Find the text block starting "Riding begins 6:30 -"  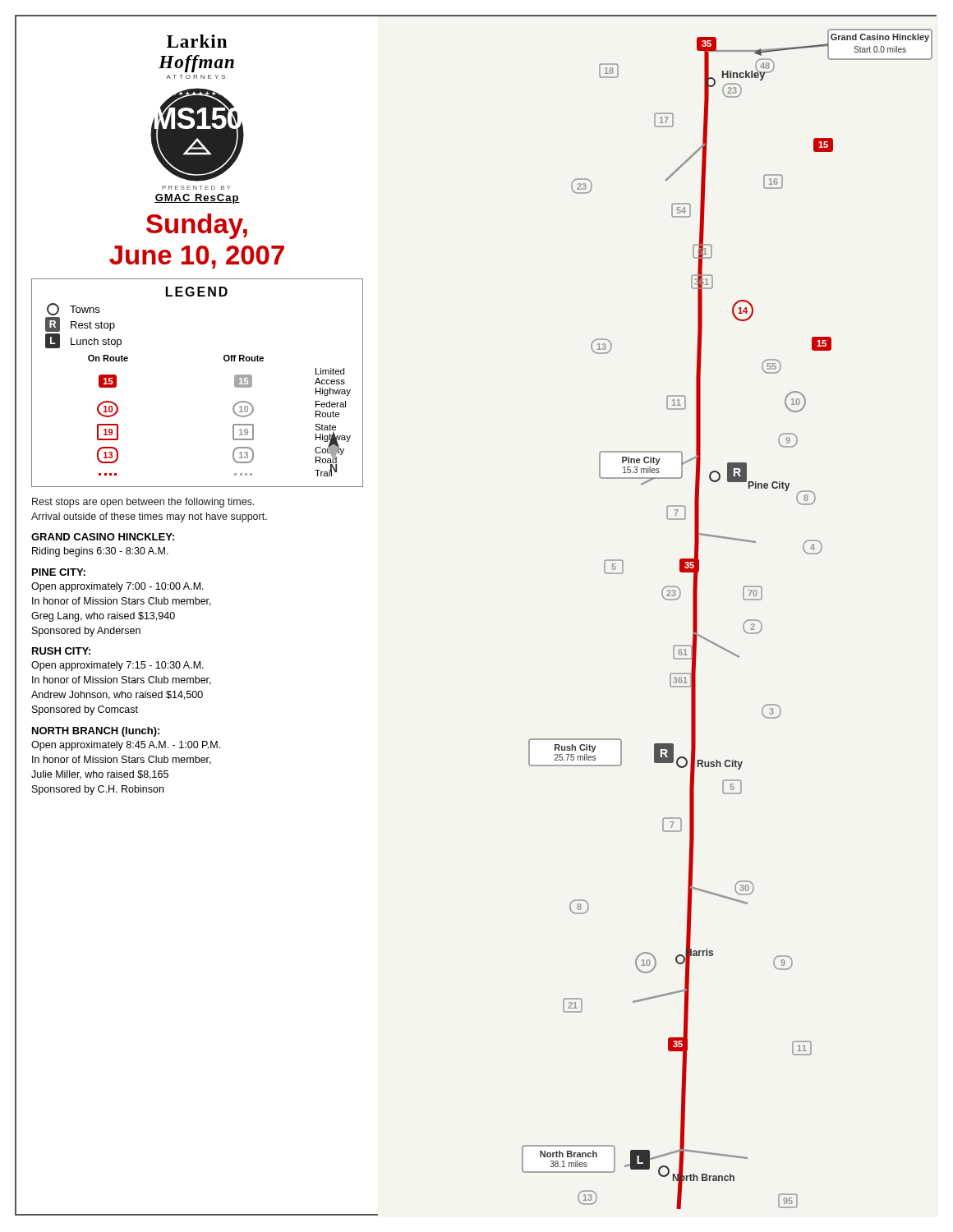100,552
